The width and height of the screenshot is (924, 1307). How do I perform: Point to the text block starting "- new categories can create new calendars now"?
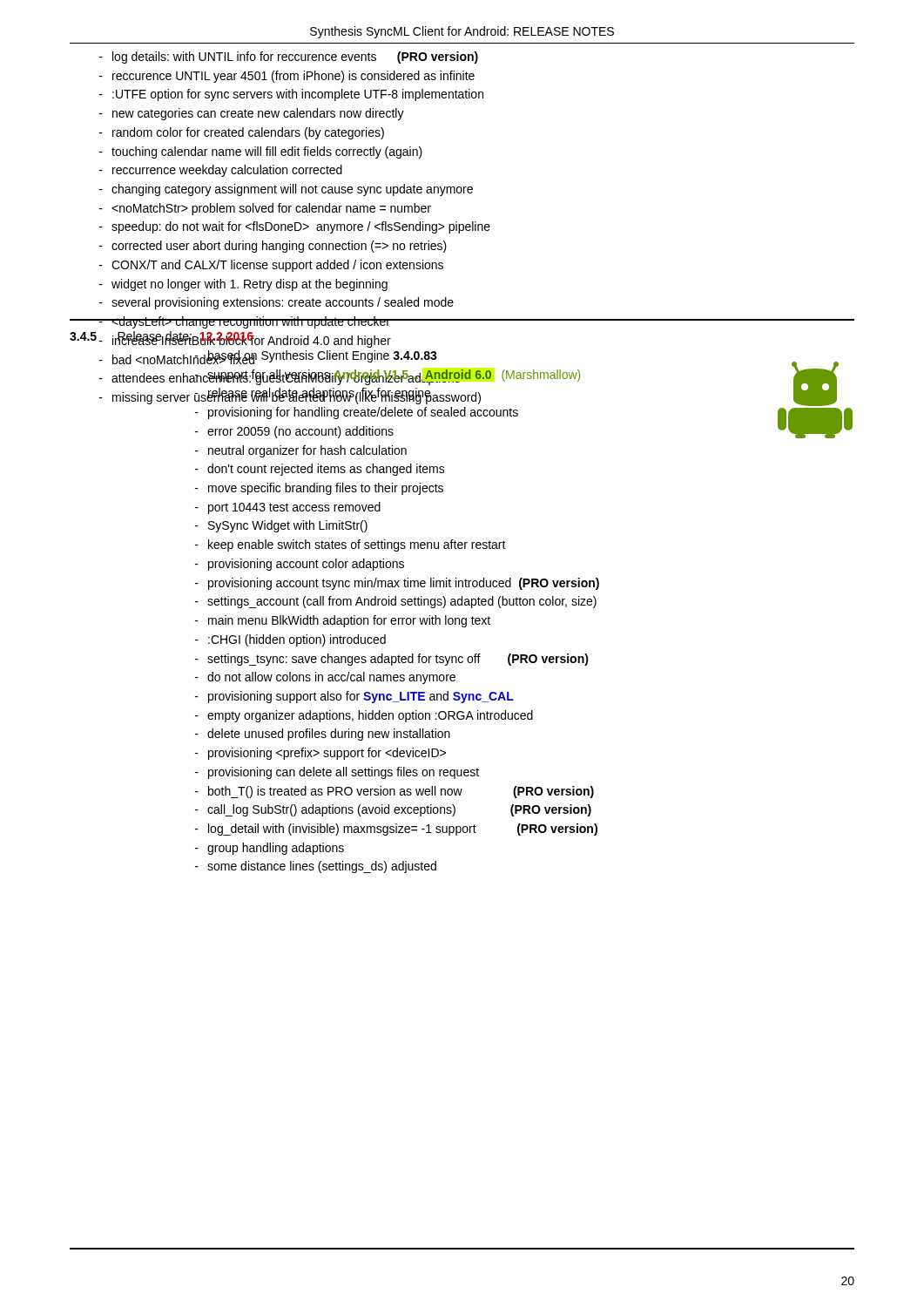coord(237,114)
